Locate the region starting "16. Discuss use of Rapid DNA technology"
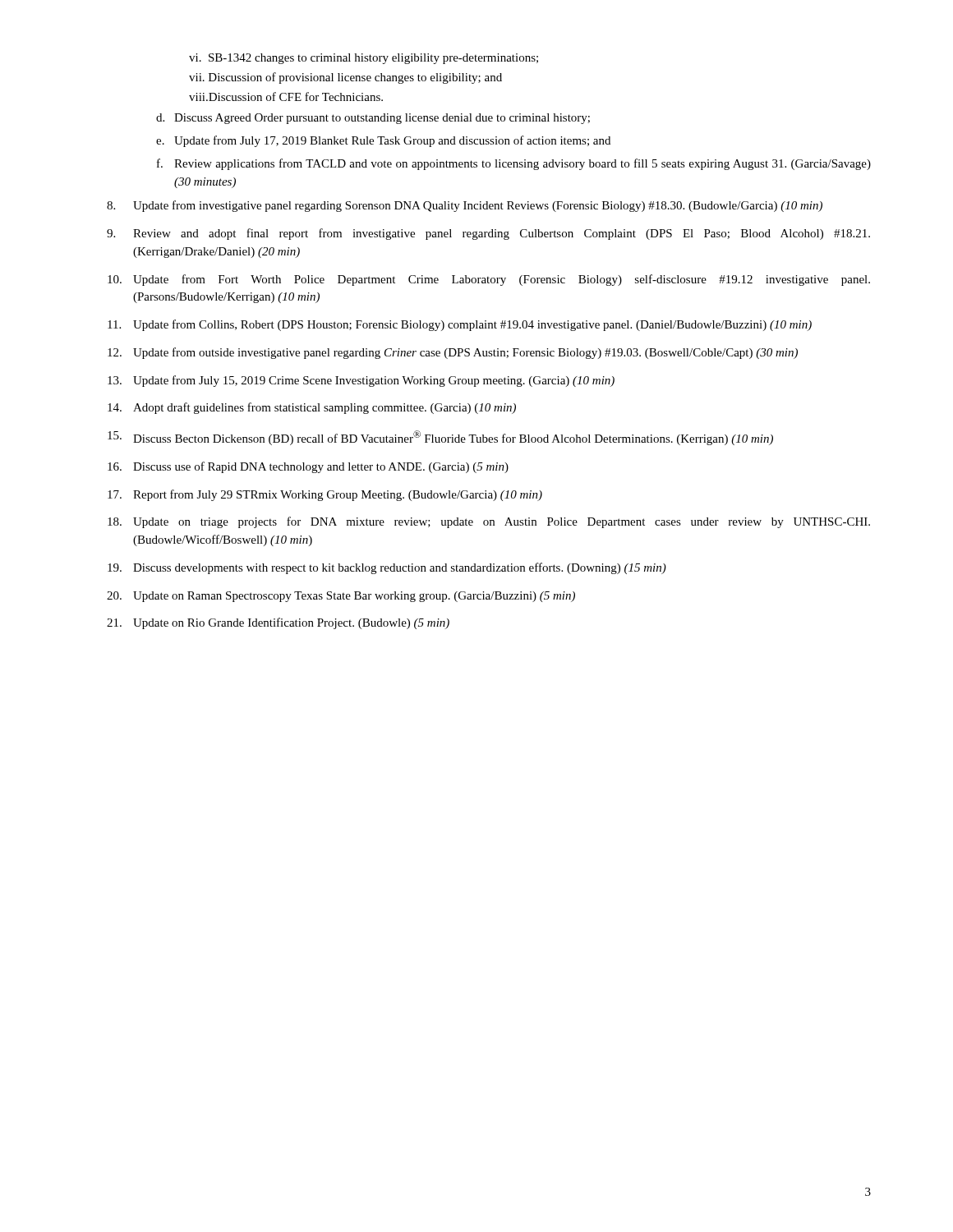Screen dimensions: 1232x953 [x=489, y=467]
